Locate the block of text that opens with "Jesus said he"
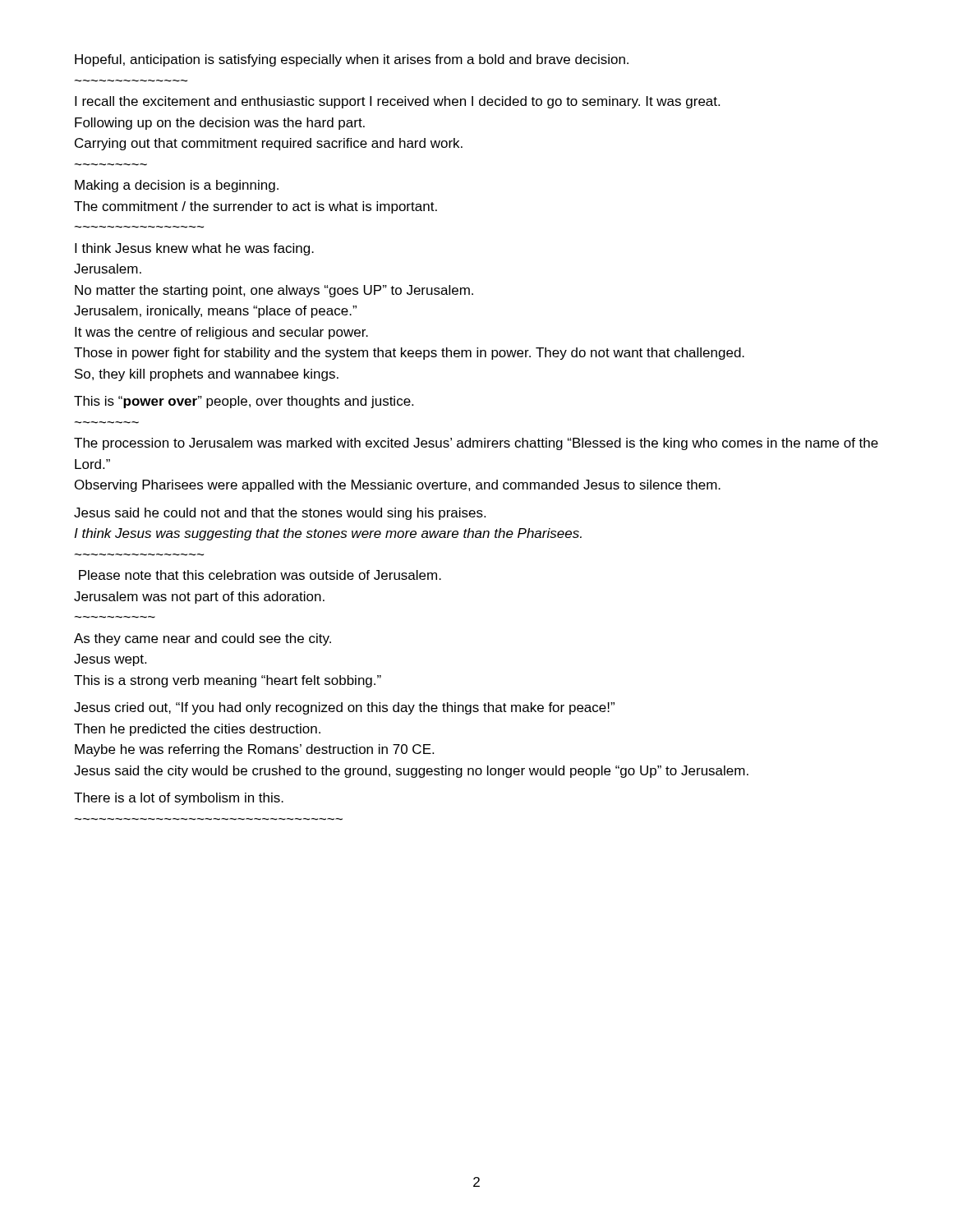Screen dimensions: 1232x953 (476, 523)
